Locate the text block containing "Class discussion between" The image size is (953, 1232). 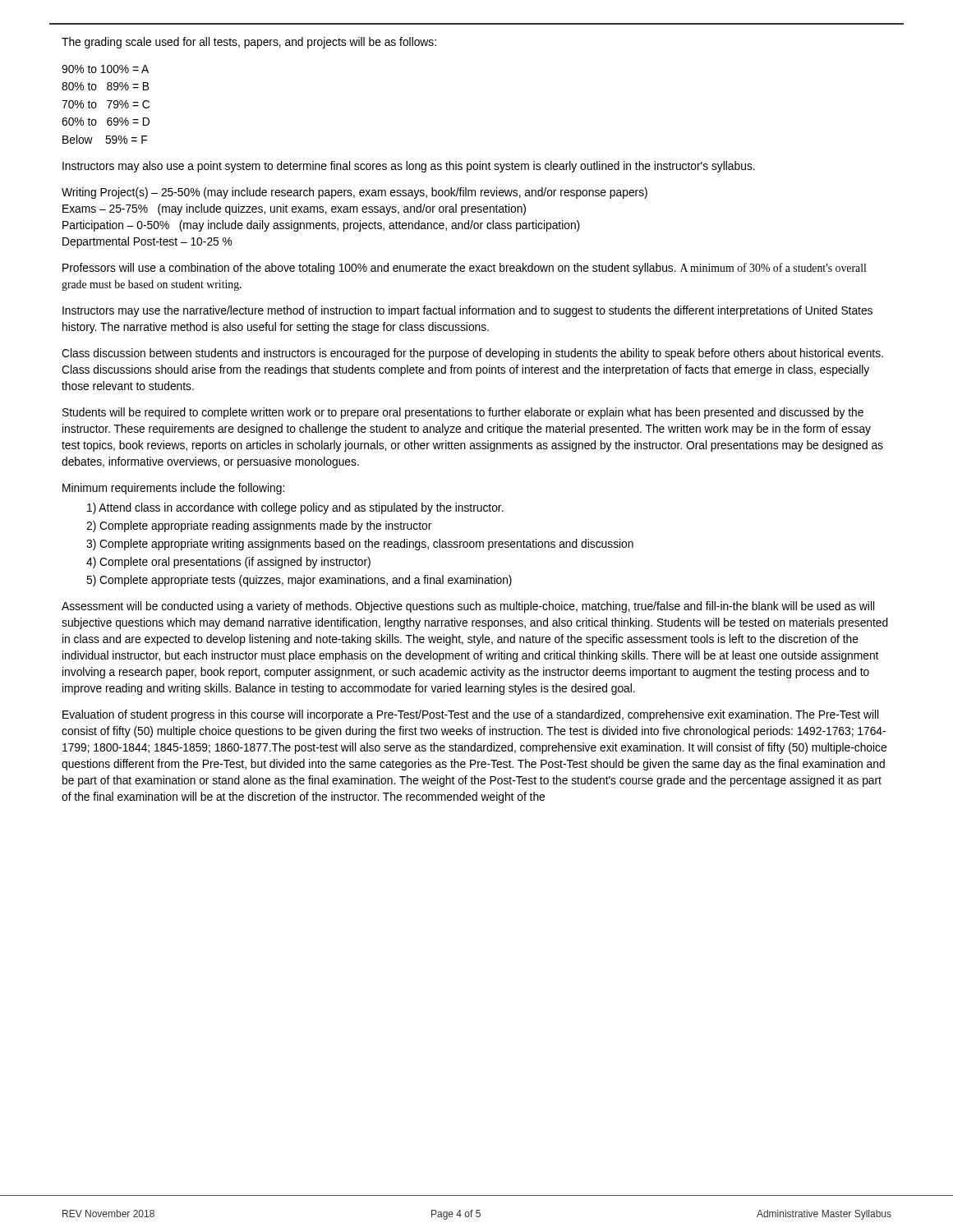click(x=473, y=370)
